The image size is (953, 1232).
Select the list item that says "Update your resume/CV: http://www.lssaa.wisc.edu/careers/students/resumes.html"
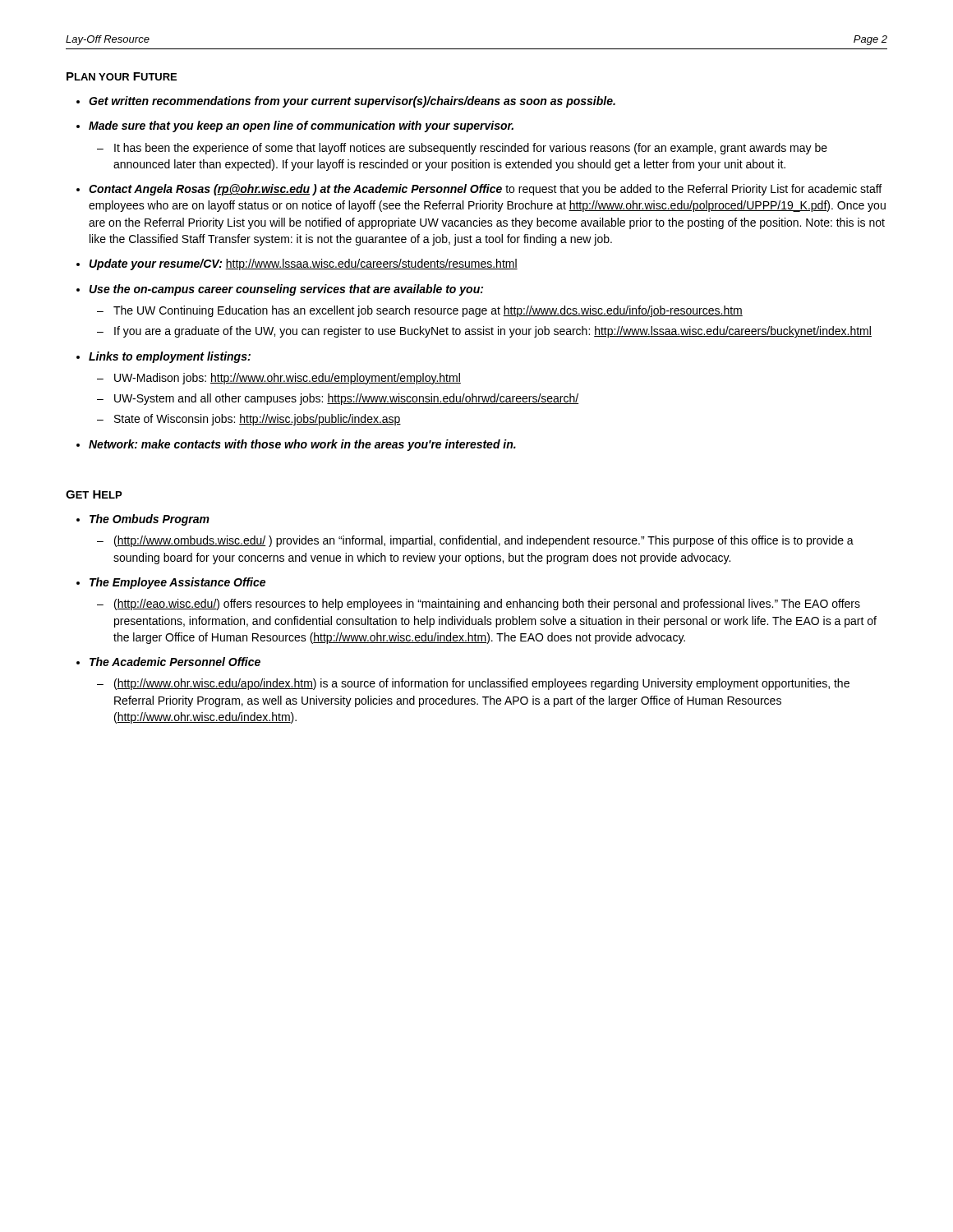click(303, 264)
